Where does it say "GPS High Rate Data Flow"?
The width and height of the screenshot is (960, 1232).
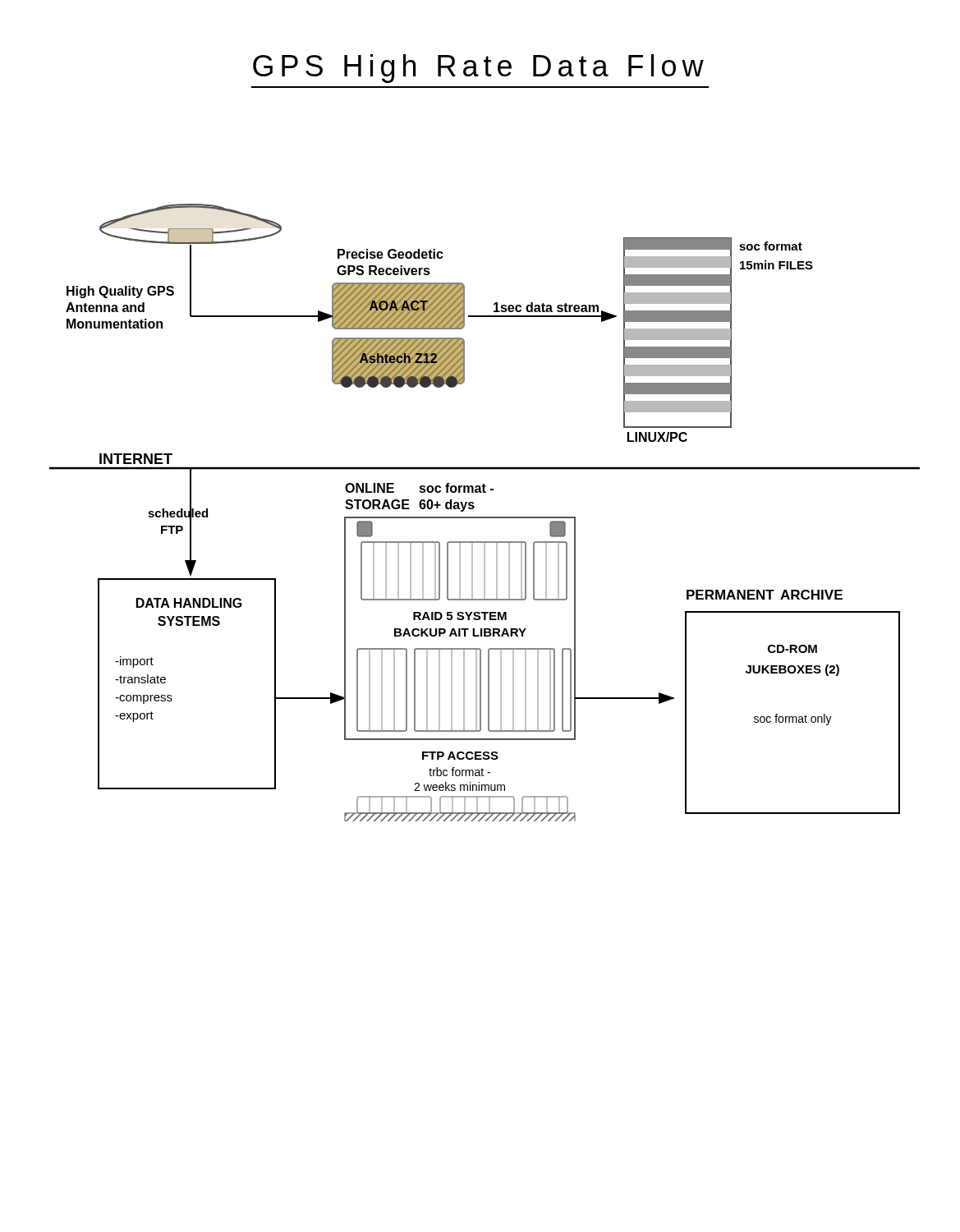[x=480, y=67]
